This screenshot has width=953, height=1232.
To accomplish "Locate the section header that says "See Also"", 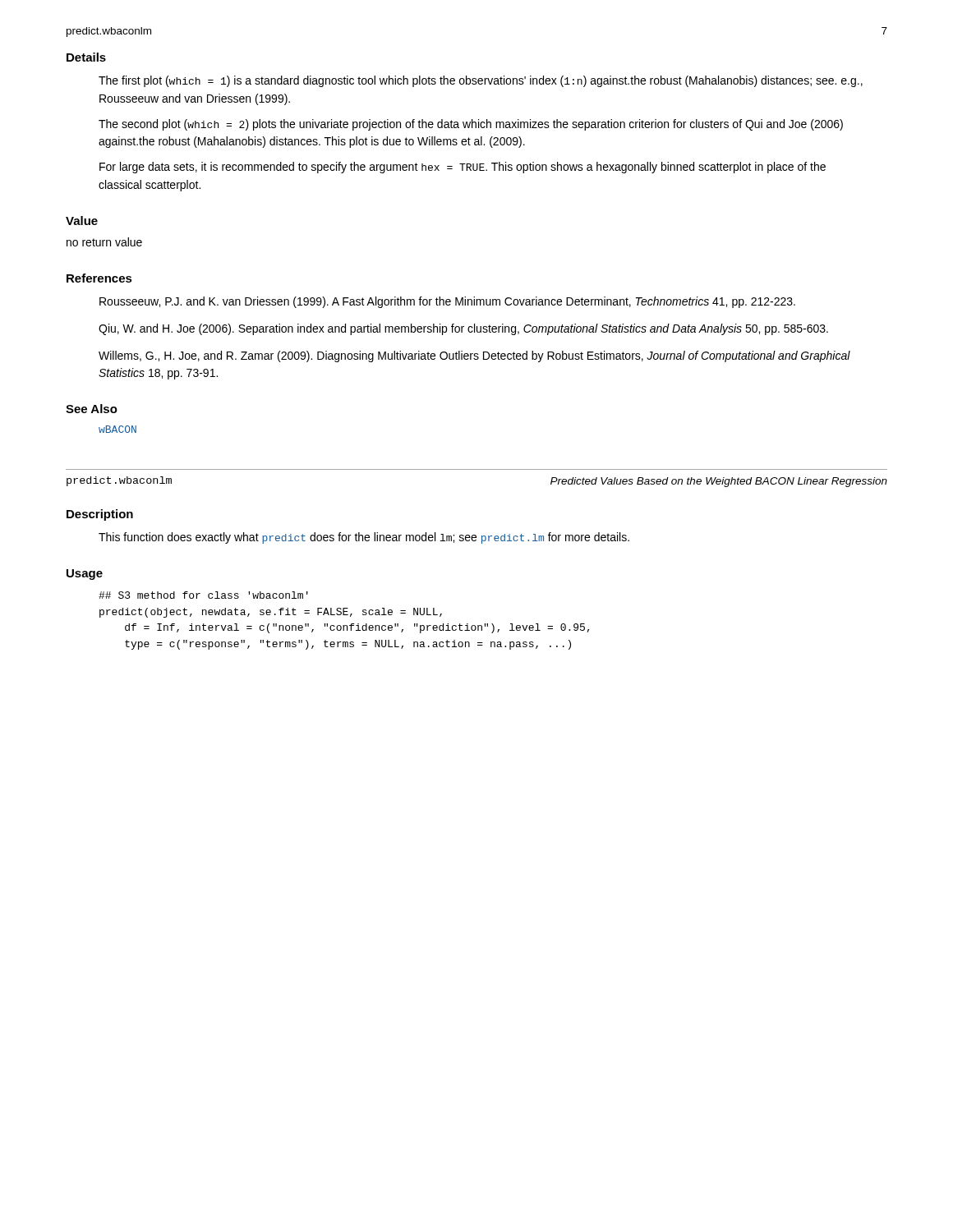I will tap(92, 408).
